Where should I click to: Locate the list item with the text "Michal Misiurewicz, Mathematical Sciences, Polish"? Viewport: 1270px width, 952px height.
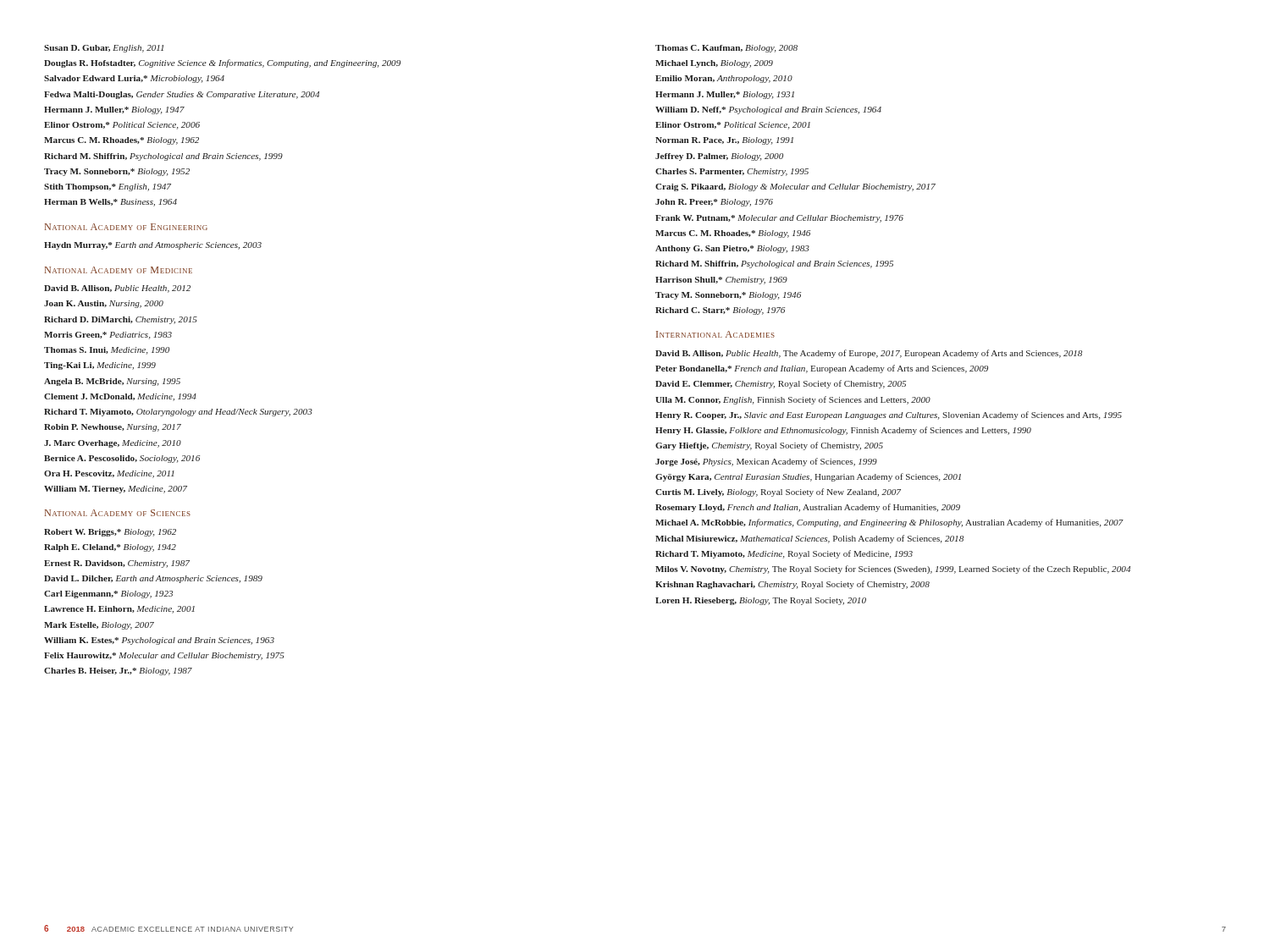pyautogui.click(x=809, y=538)
